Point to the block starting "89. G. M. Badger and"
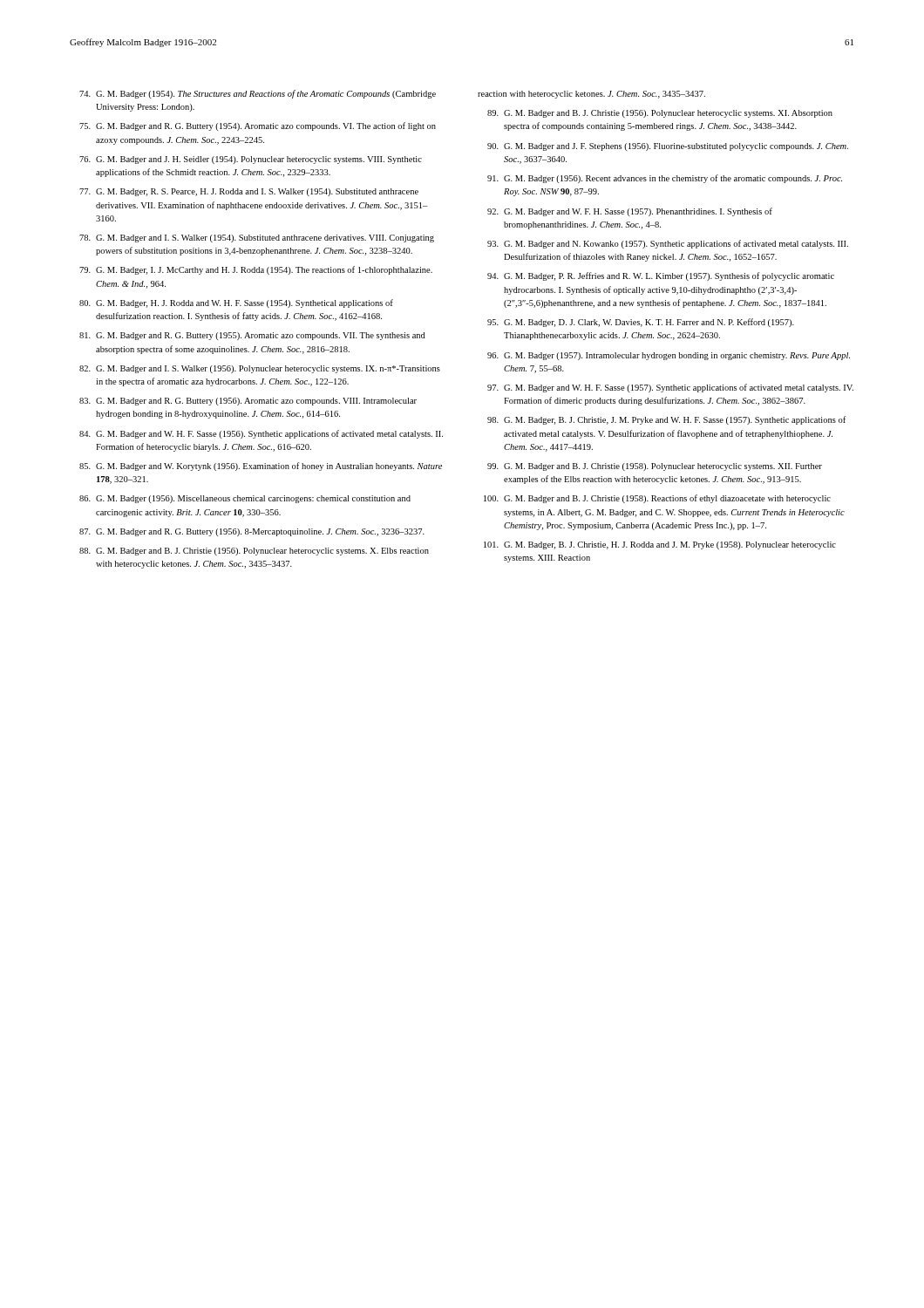The height and width of the screenshot is (1308, 924). point(666,120)
